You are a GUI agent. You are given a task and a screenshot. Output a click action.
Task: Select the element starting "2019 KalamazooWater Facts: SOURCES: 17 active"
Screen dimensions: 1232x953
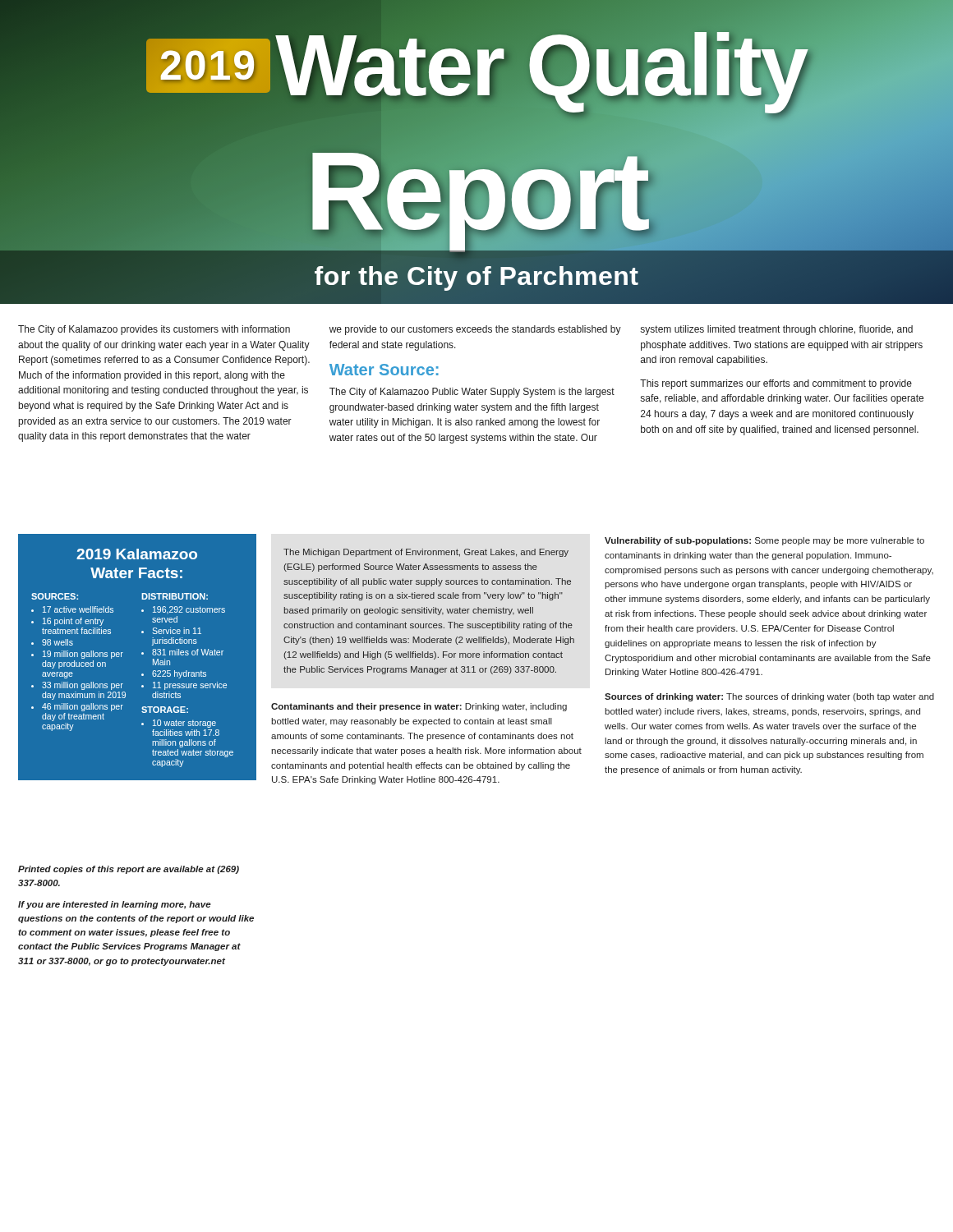tap(137, 657)
